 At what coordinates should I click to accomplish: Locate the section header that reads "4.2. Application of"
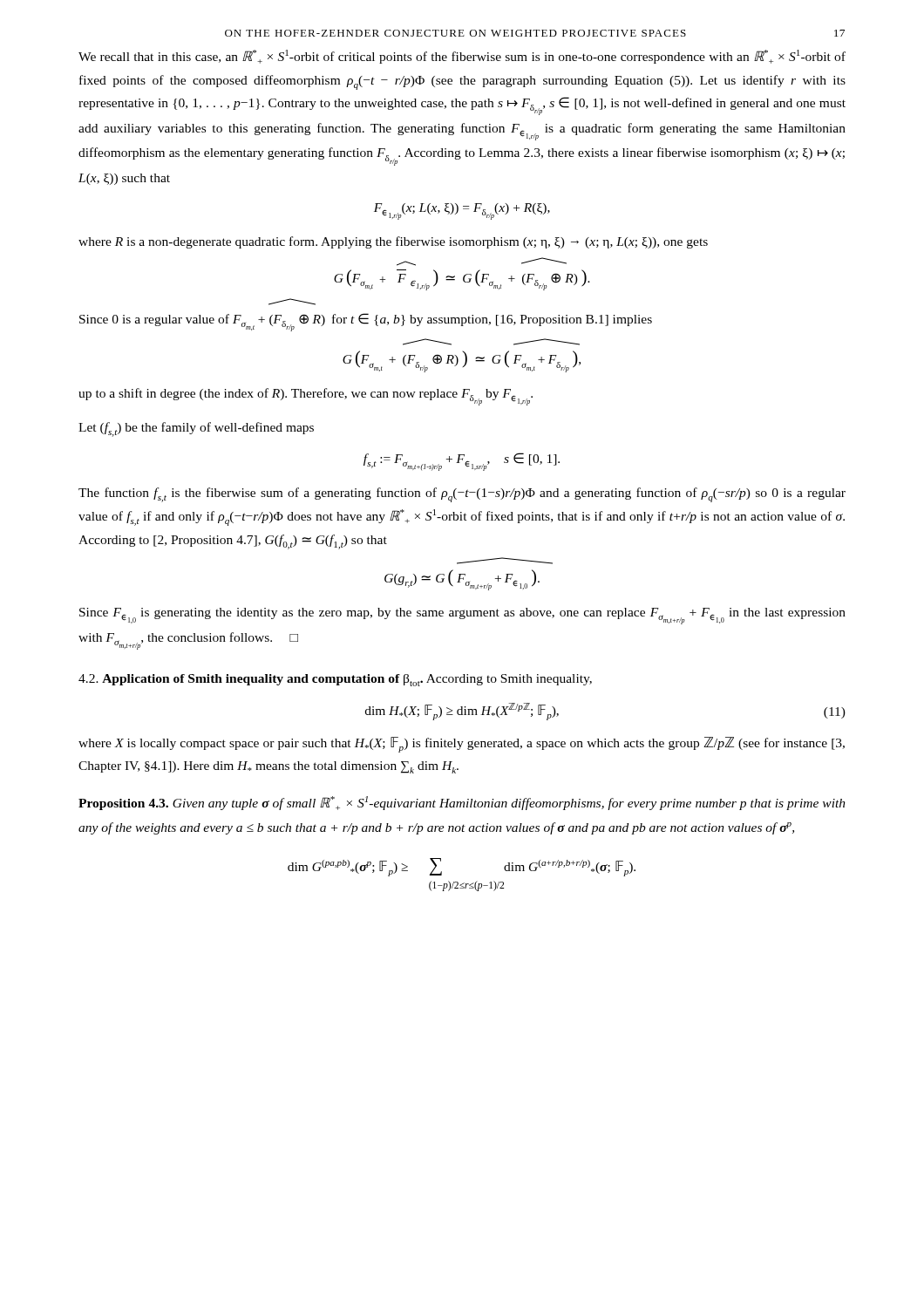335,679
